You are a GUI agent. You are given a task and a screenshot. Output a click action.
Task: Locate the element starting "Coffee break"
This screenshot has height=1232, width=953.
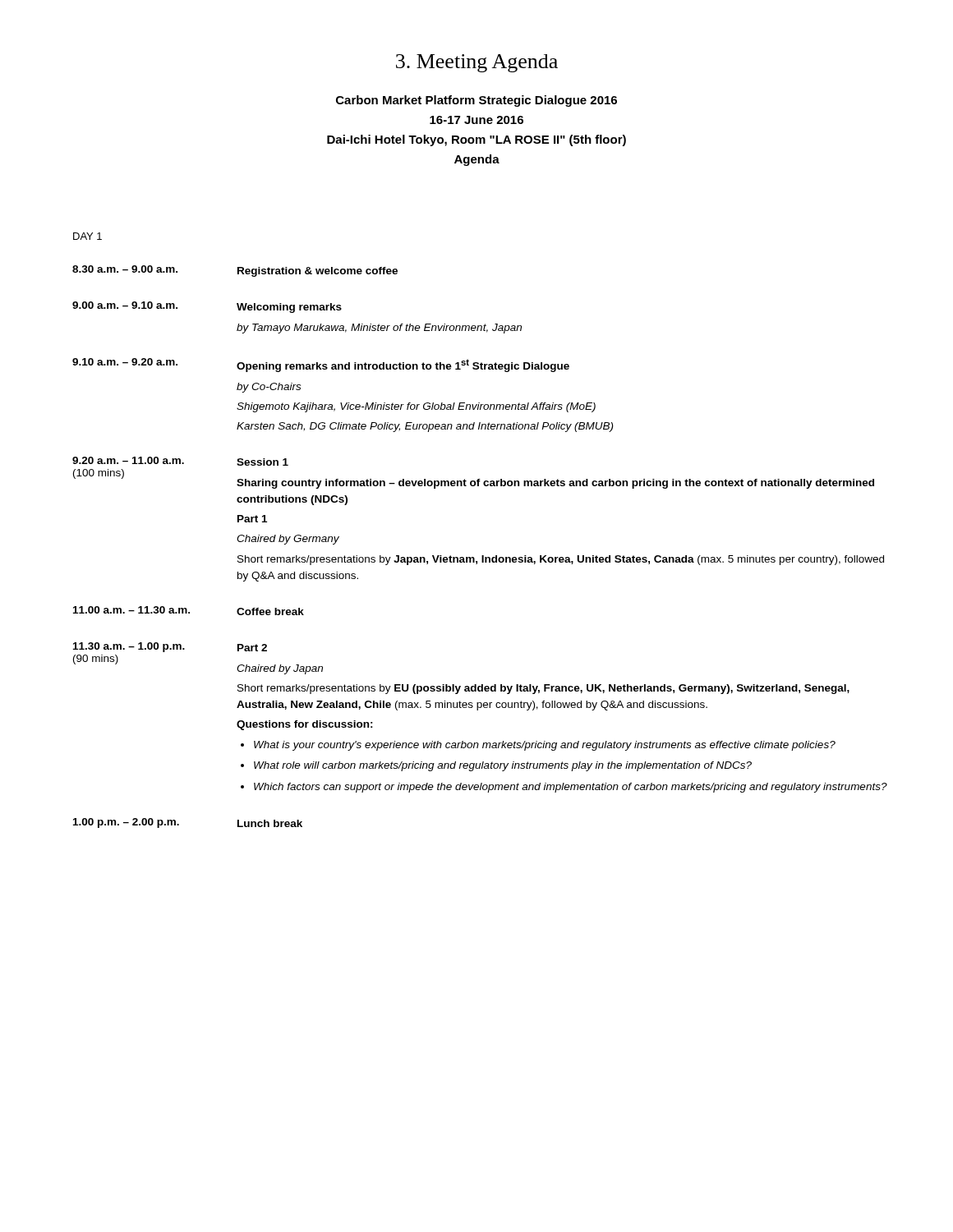coord(270,611)
